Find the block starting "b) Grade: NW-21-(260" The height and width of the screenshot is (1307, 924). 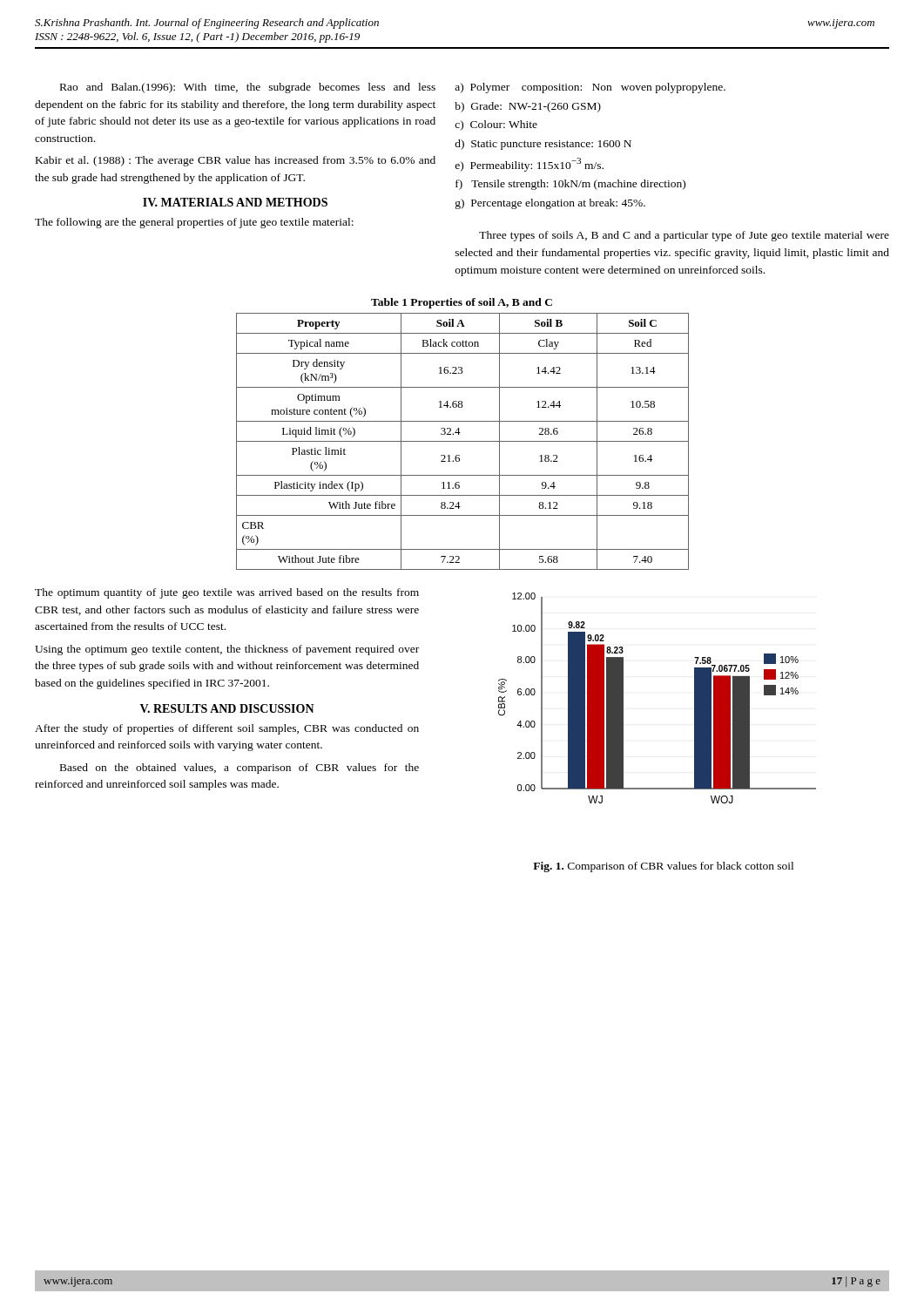(528, 105)
